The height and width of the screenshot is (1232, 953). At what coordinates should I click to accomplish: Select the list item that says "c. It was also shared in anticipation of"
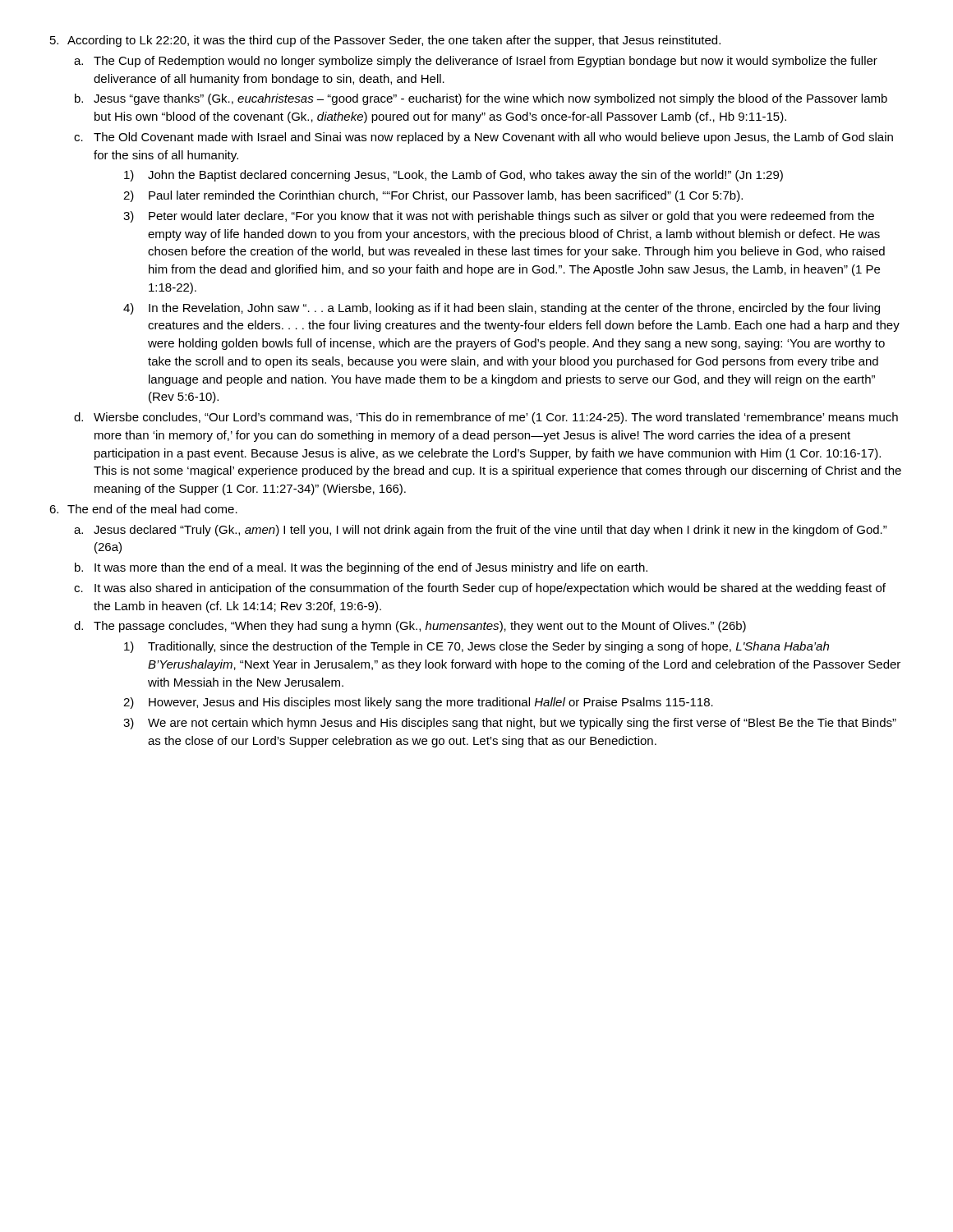(x=489, y=597)
